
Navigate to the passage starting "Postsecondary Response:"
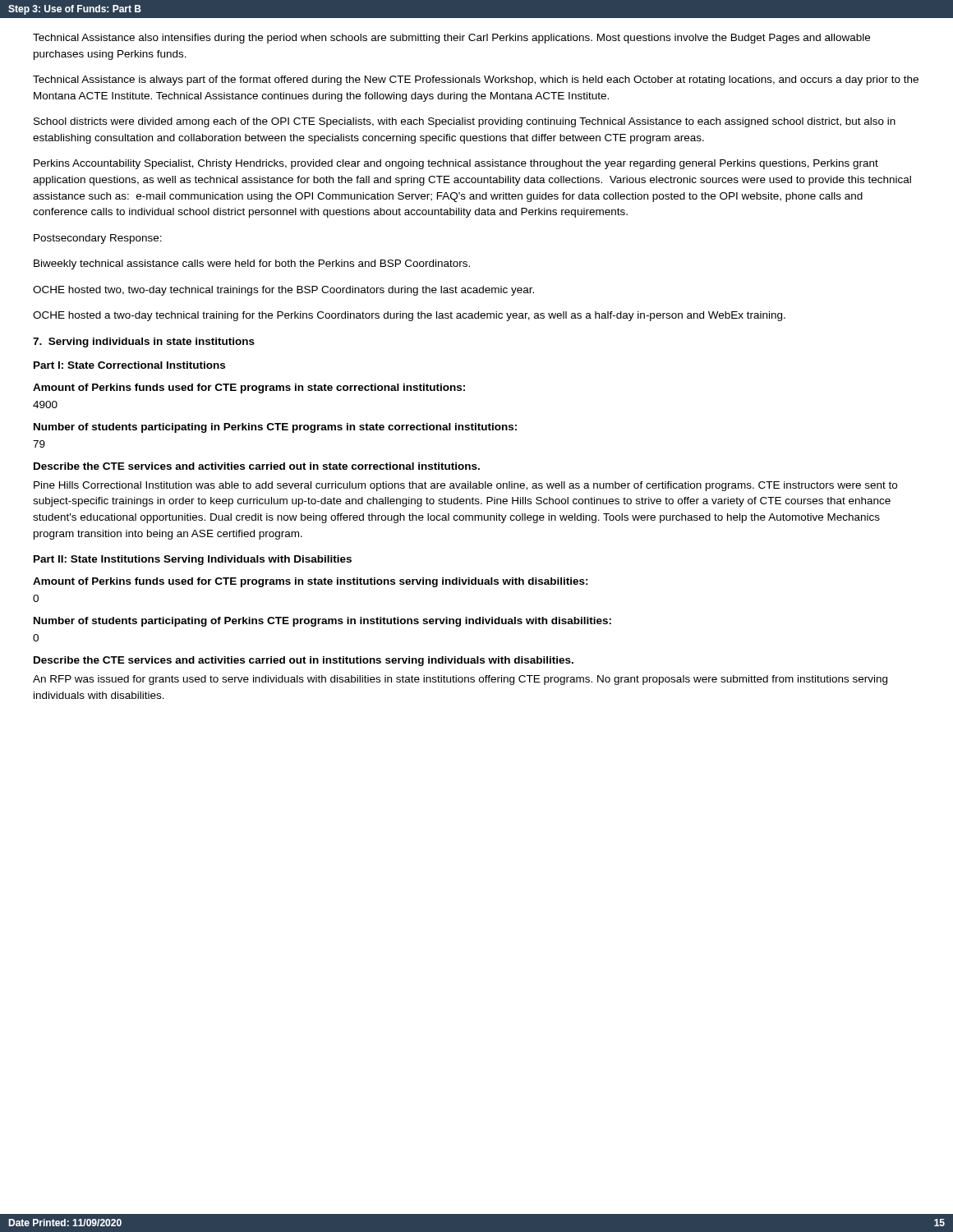[x=98, y=238]
